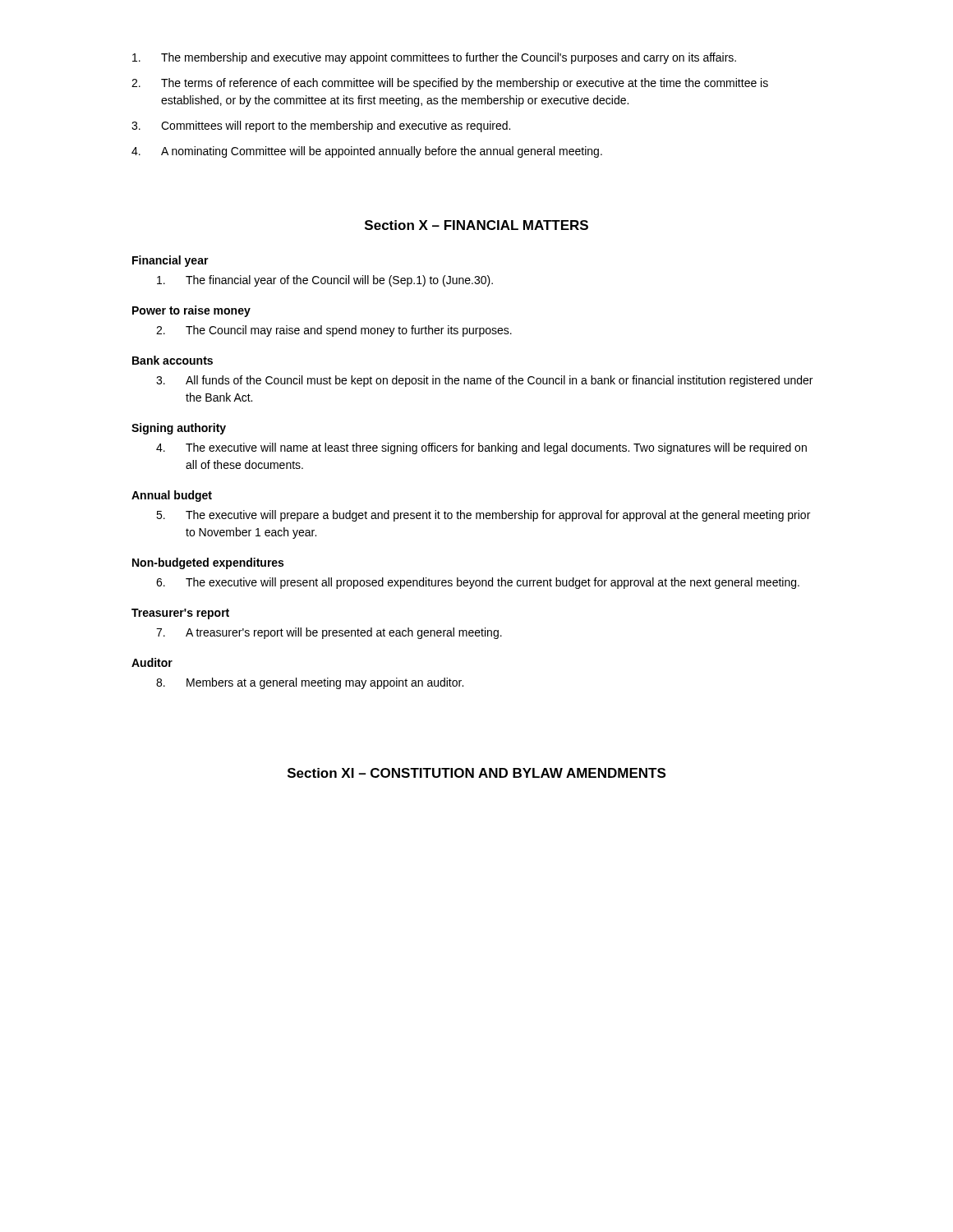Screen dimensions: 1232x953
Task: Locate the block of text that opens with "8. Members at"
Action: tap(310, 683)
